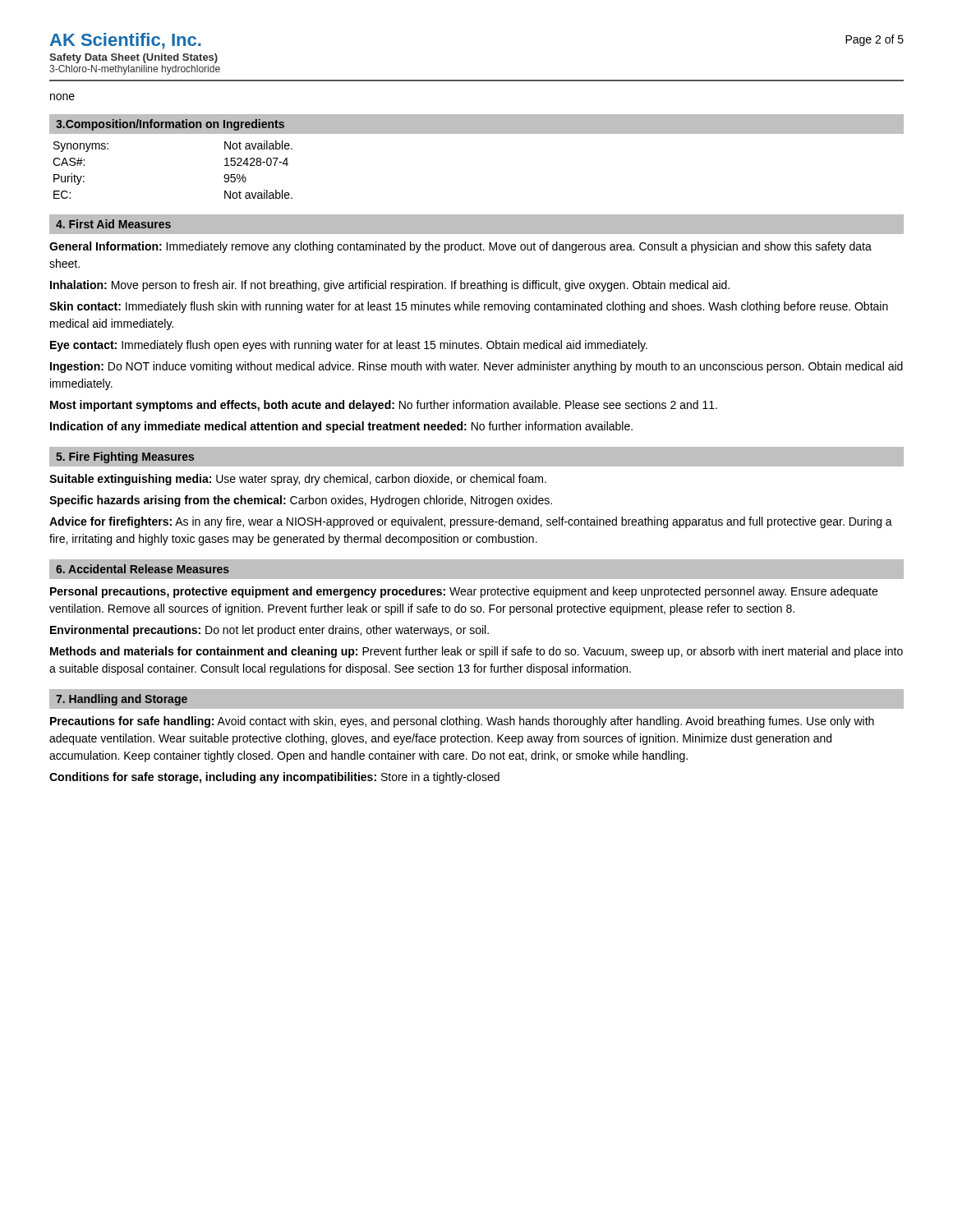Where is the passage that starts "Ingestion: Do NOT induce vomiting without"?
The width and height of the screenshot is (953, 1232).
[x=476, y=375]
